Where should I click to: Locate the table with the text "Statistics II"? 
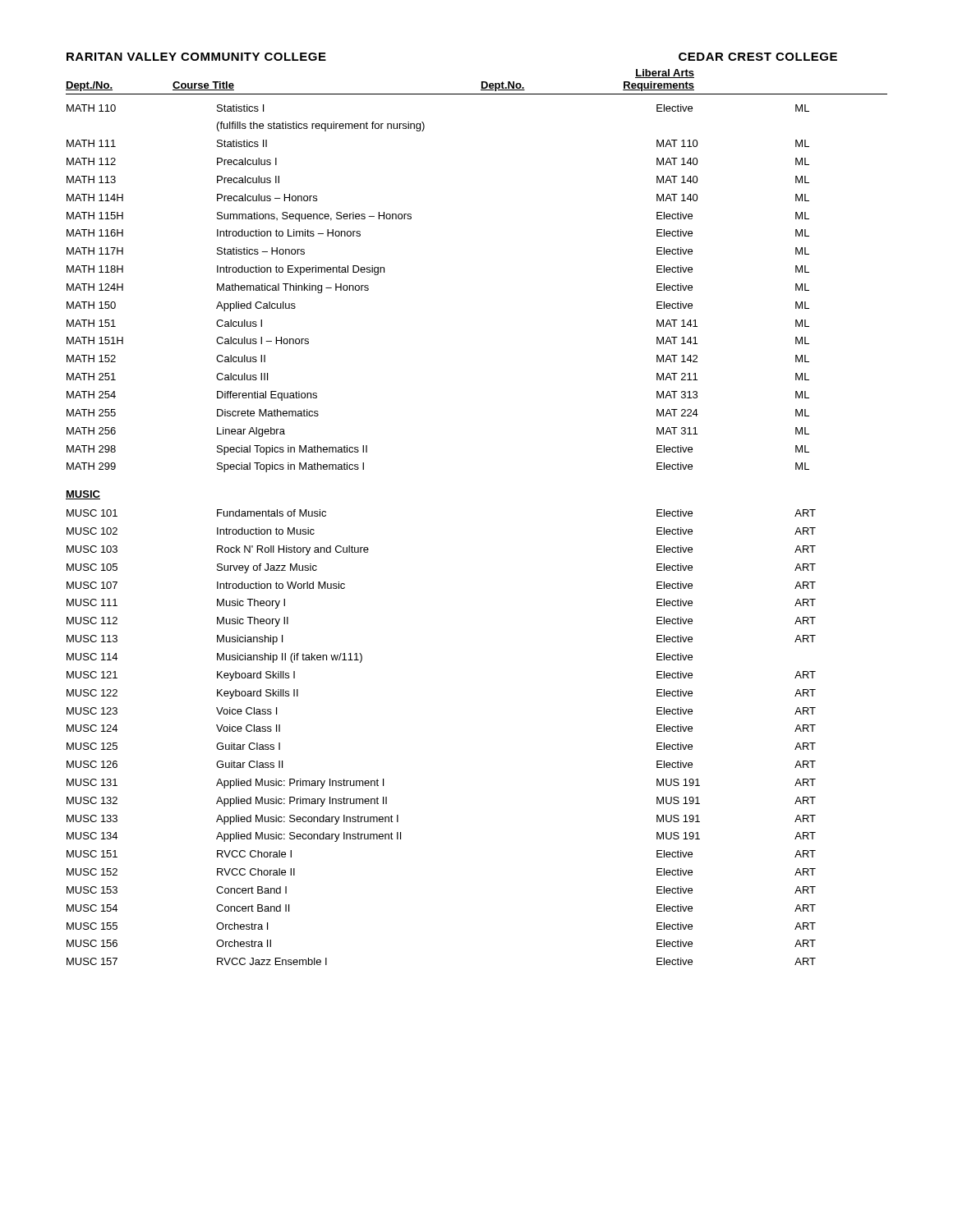(x=476, y=519)
